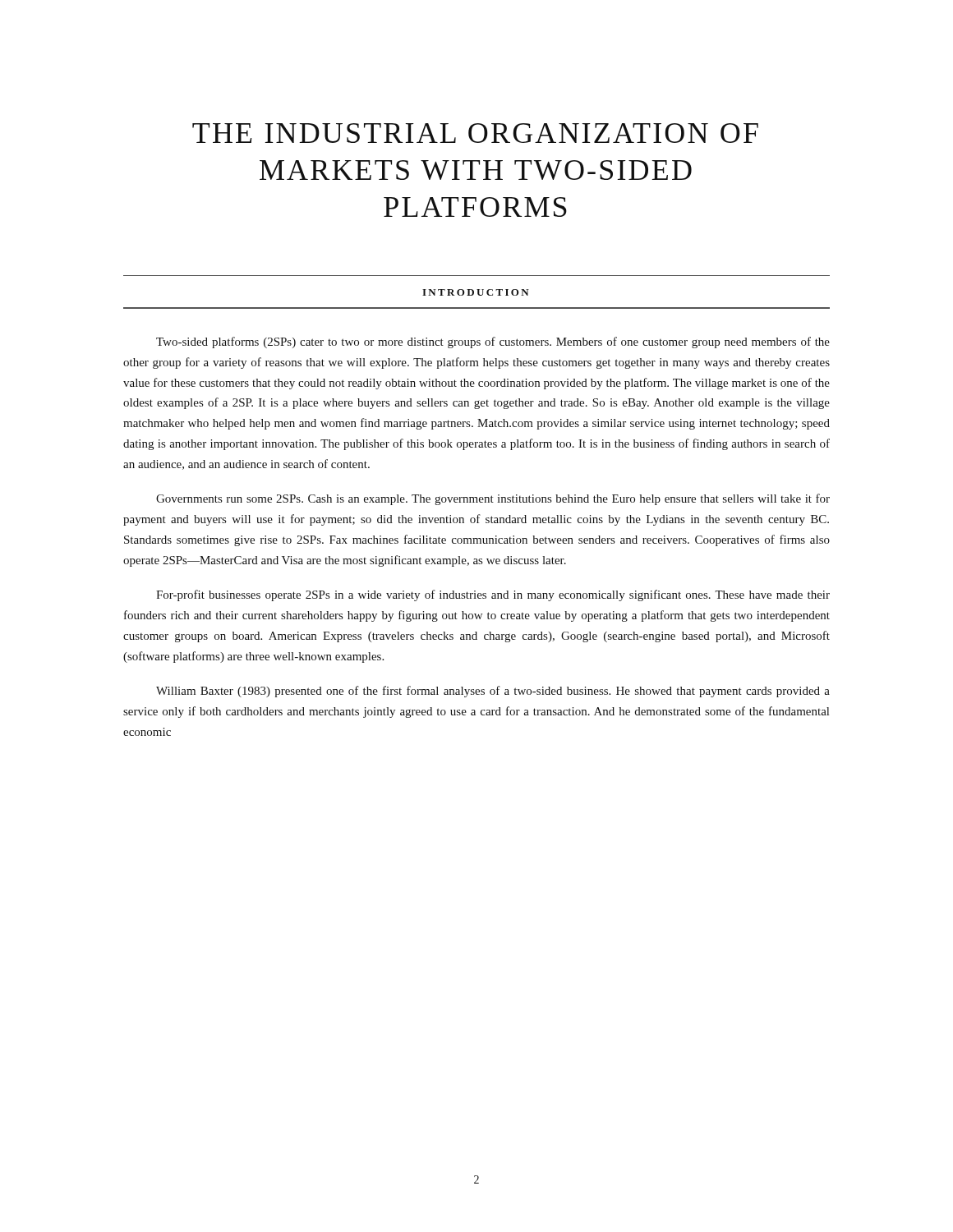
Task: Point to the text starting "Two-sided platforms (2SPs) cater to two or"
Action: [x=476, y=403]
